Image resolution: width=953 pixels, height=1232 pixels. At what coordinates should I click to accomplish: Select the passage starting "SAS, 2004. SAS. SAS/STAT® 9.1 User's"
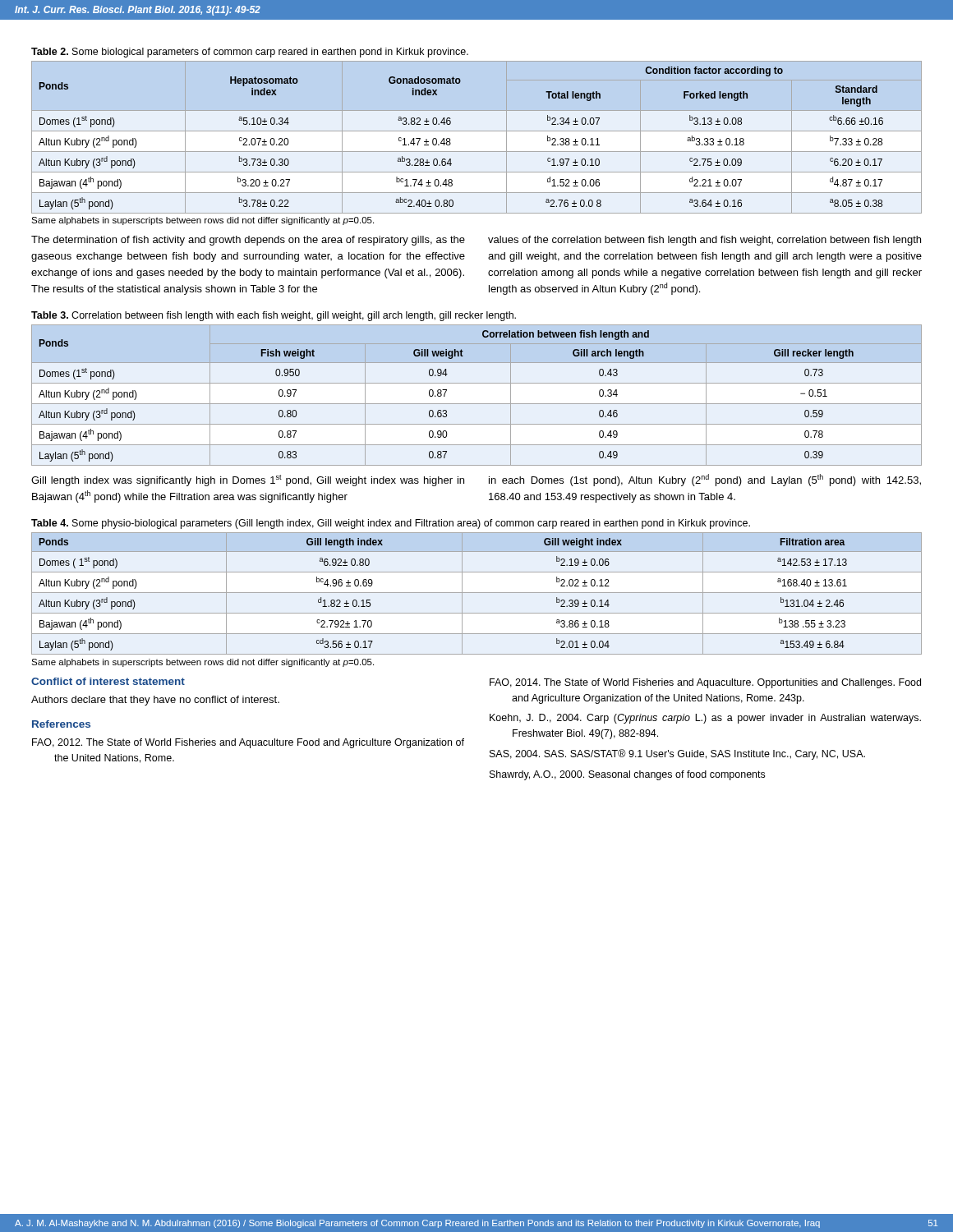click(x=689, y=754)
